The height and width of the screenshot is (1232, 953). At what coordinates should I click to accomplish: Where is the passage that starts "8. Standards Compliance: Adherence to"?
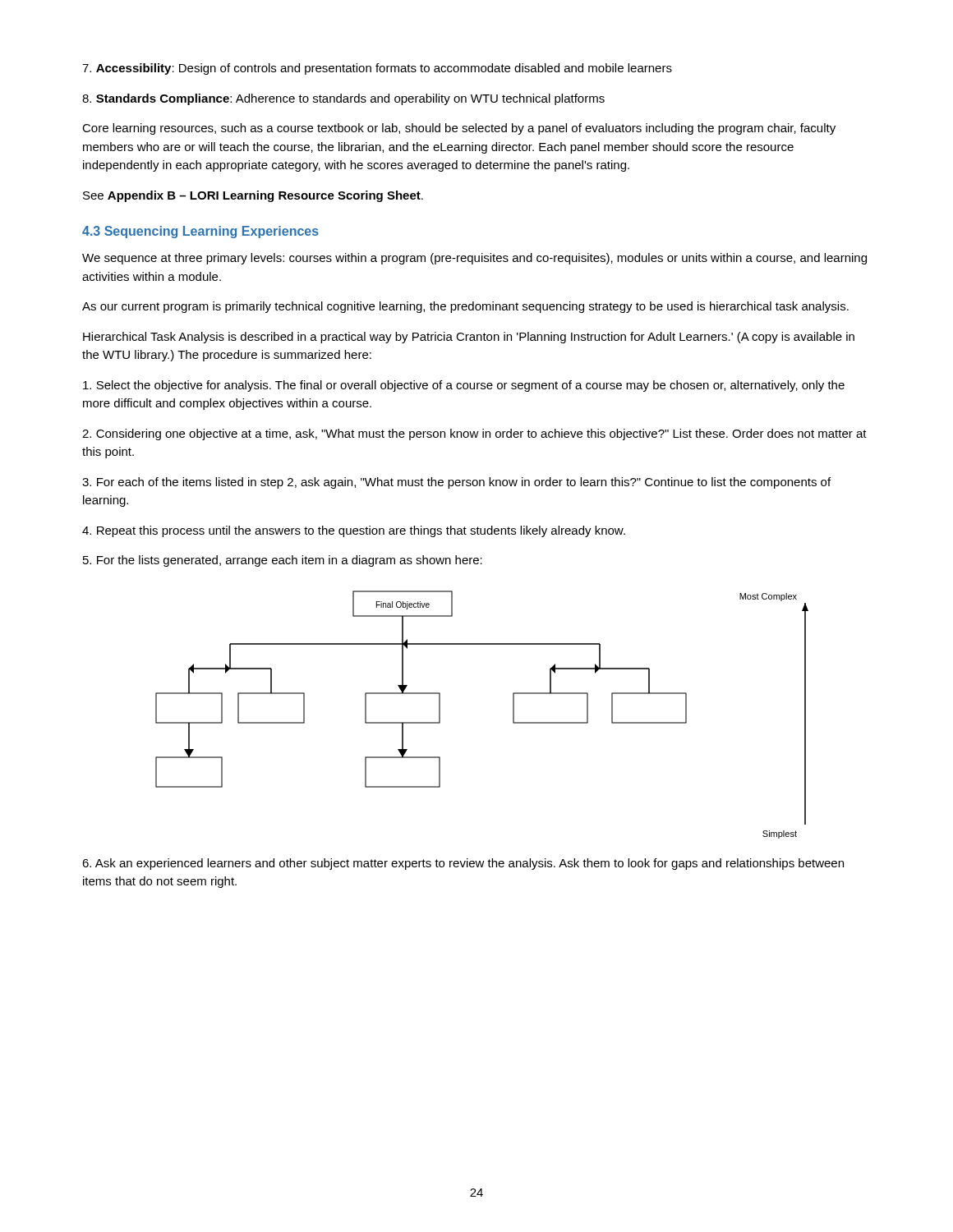343,98
